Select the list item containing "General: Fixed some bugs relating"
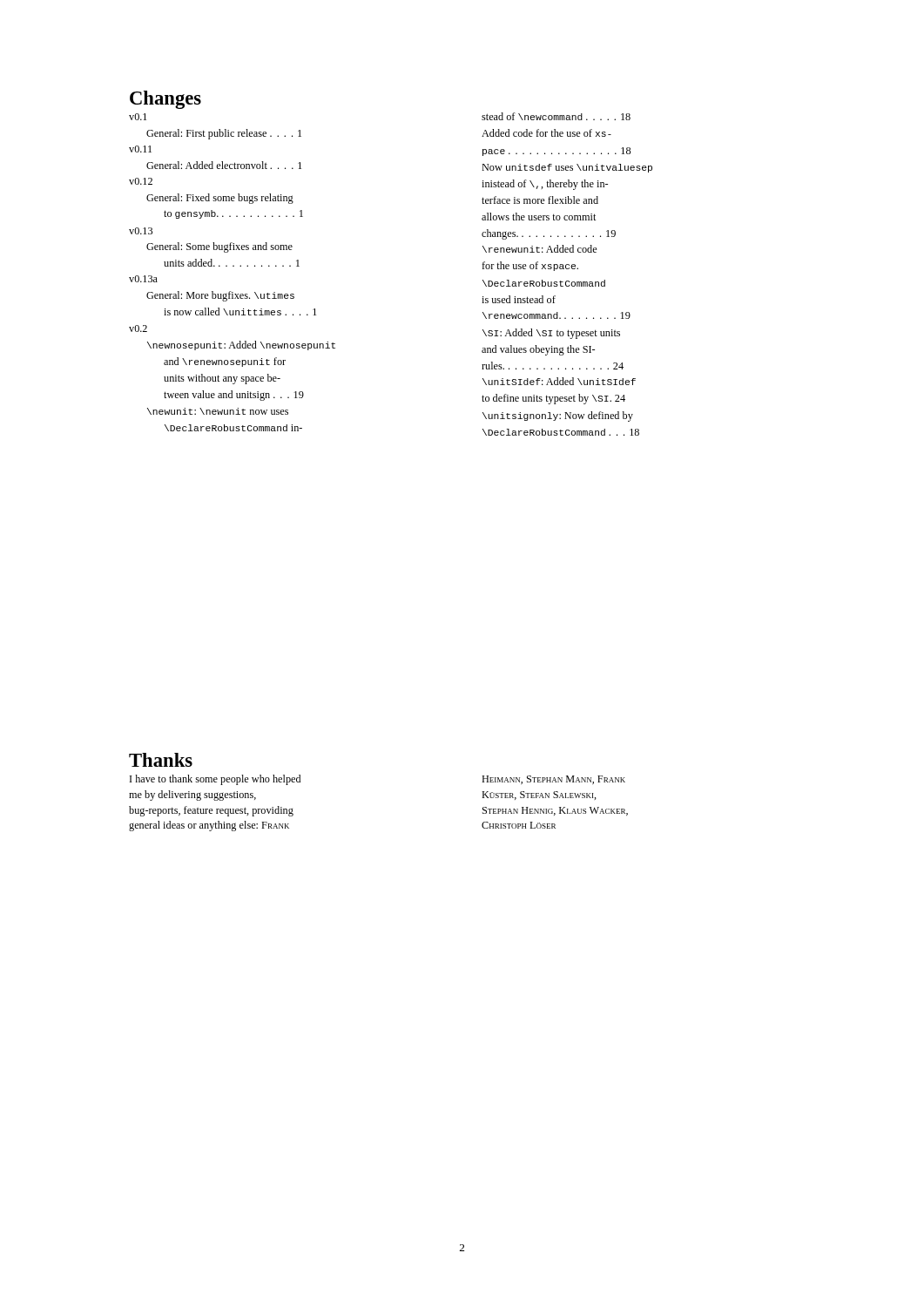This screenshot has width=924, height=1307. (x=220, y=198)
